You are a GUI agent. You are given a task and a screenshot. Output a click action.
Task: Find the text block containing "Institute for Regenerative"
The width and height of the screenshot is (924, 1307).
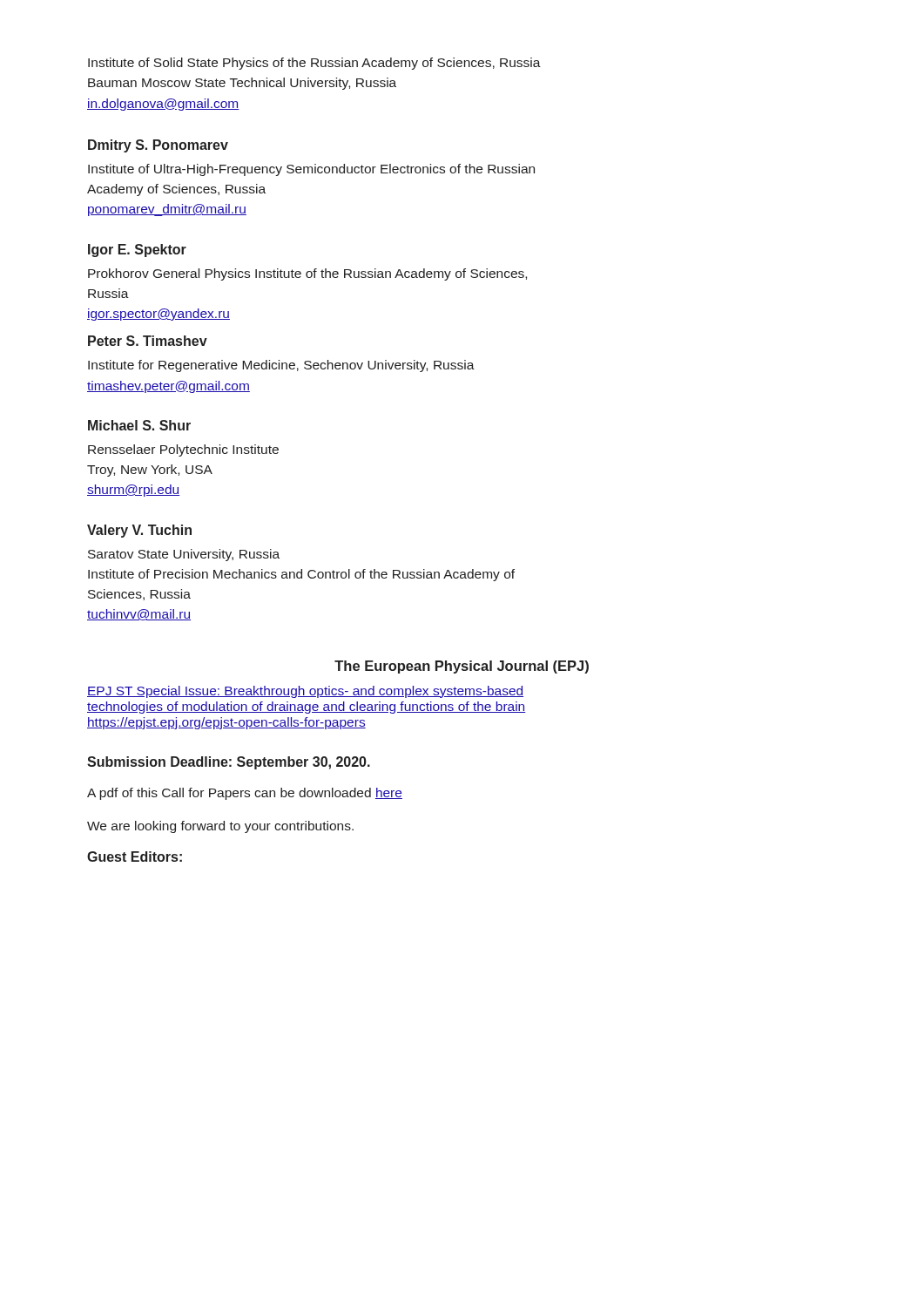pos(281,375)
